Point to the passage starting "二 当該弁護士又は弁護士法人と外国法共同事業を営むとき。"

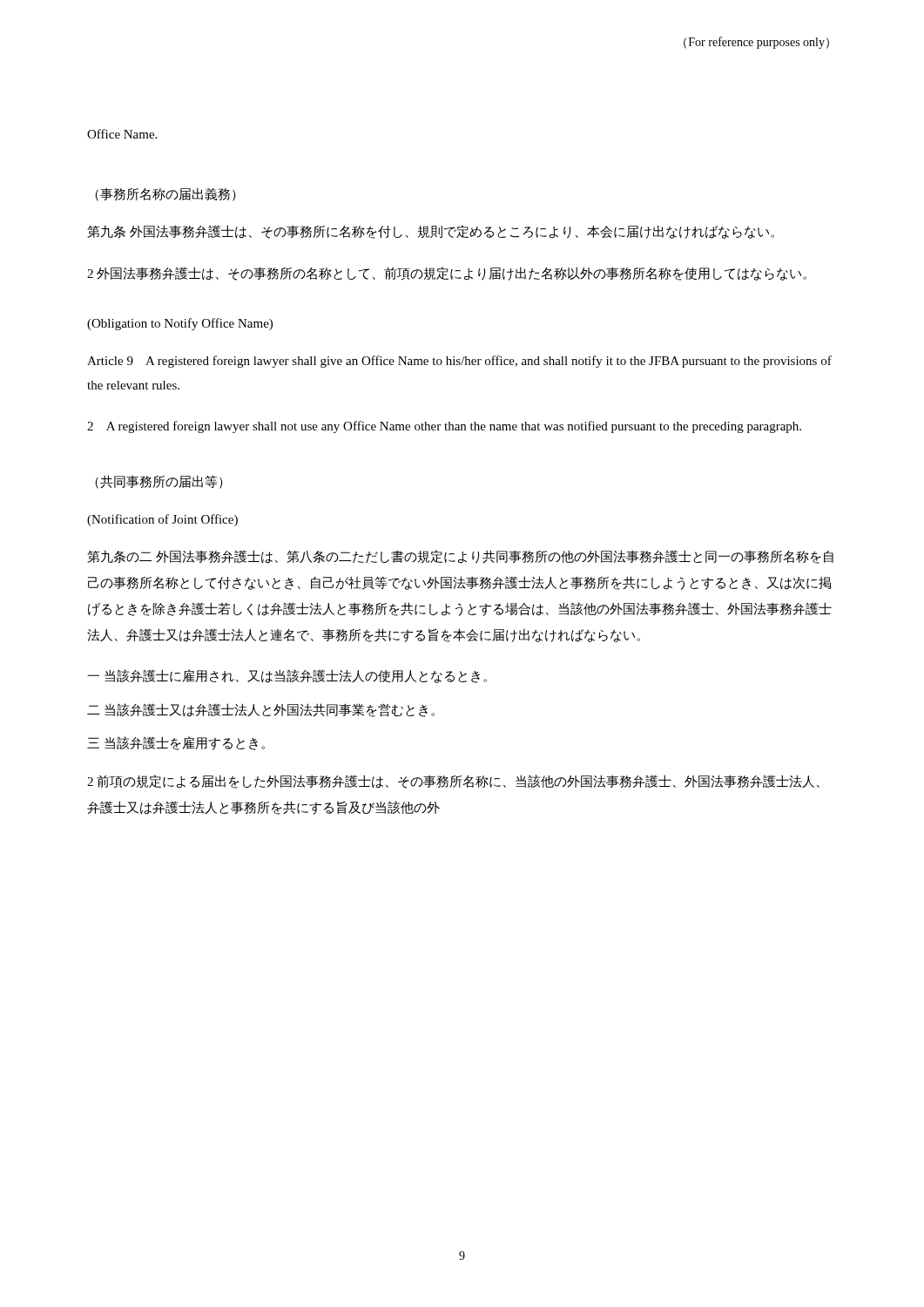265,710
